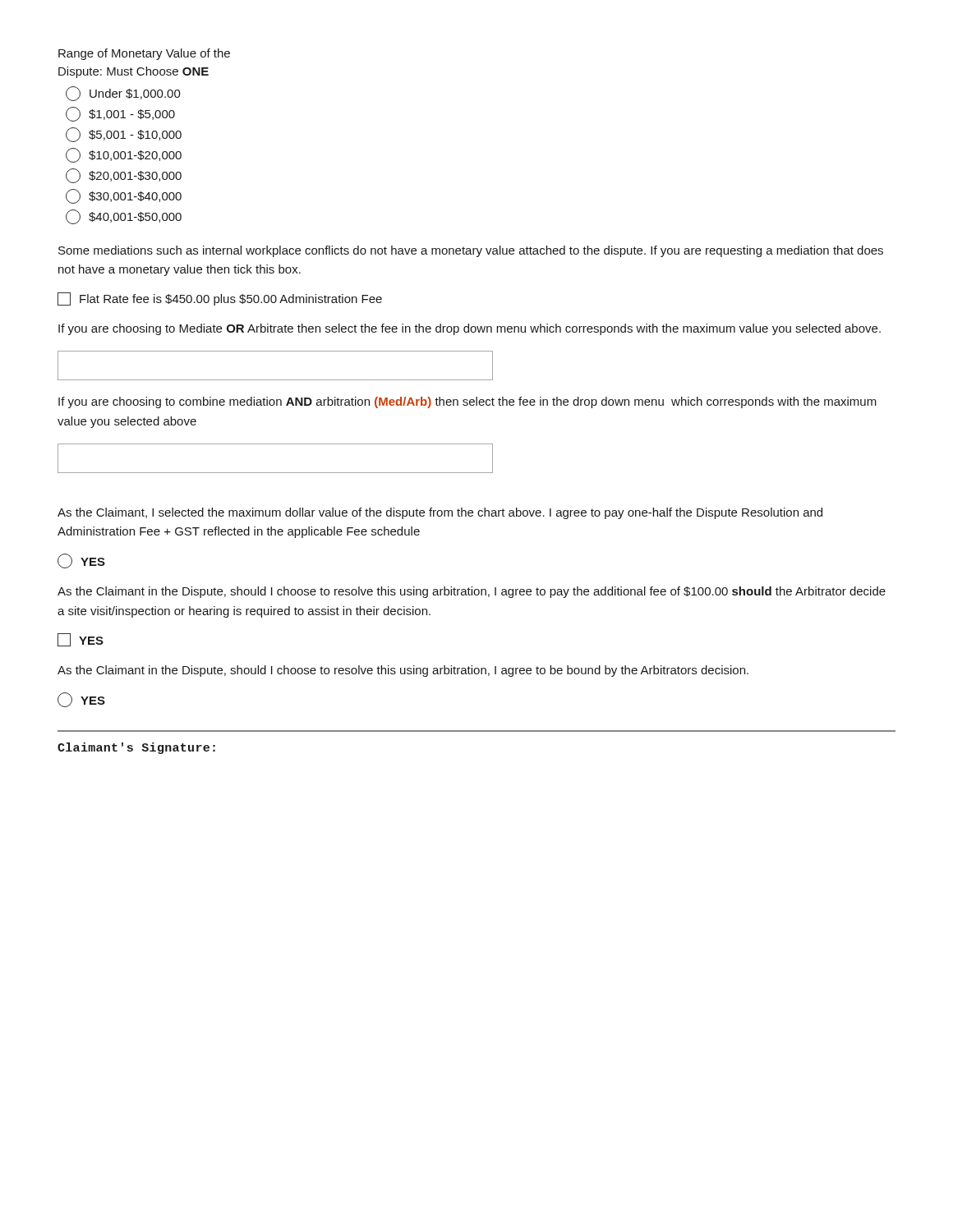
Task: Click on the passage starting "$5,001 - $10,000"
Action: (124, 134)
